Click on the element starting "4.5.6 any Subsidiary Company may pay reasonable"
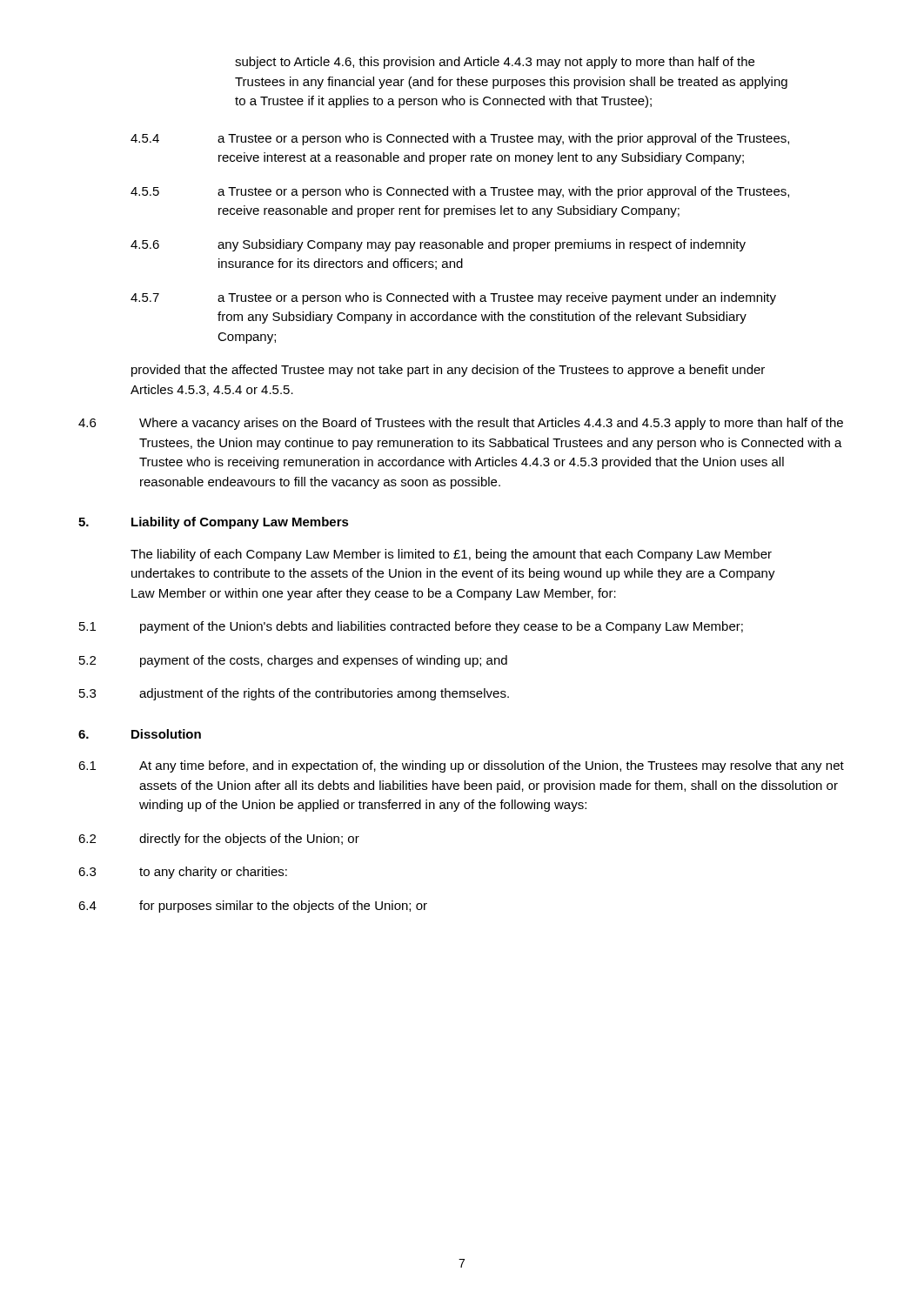Viewport: 924px width, 1305px height. tap(462, 254)
